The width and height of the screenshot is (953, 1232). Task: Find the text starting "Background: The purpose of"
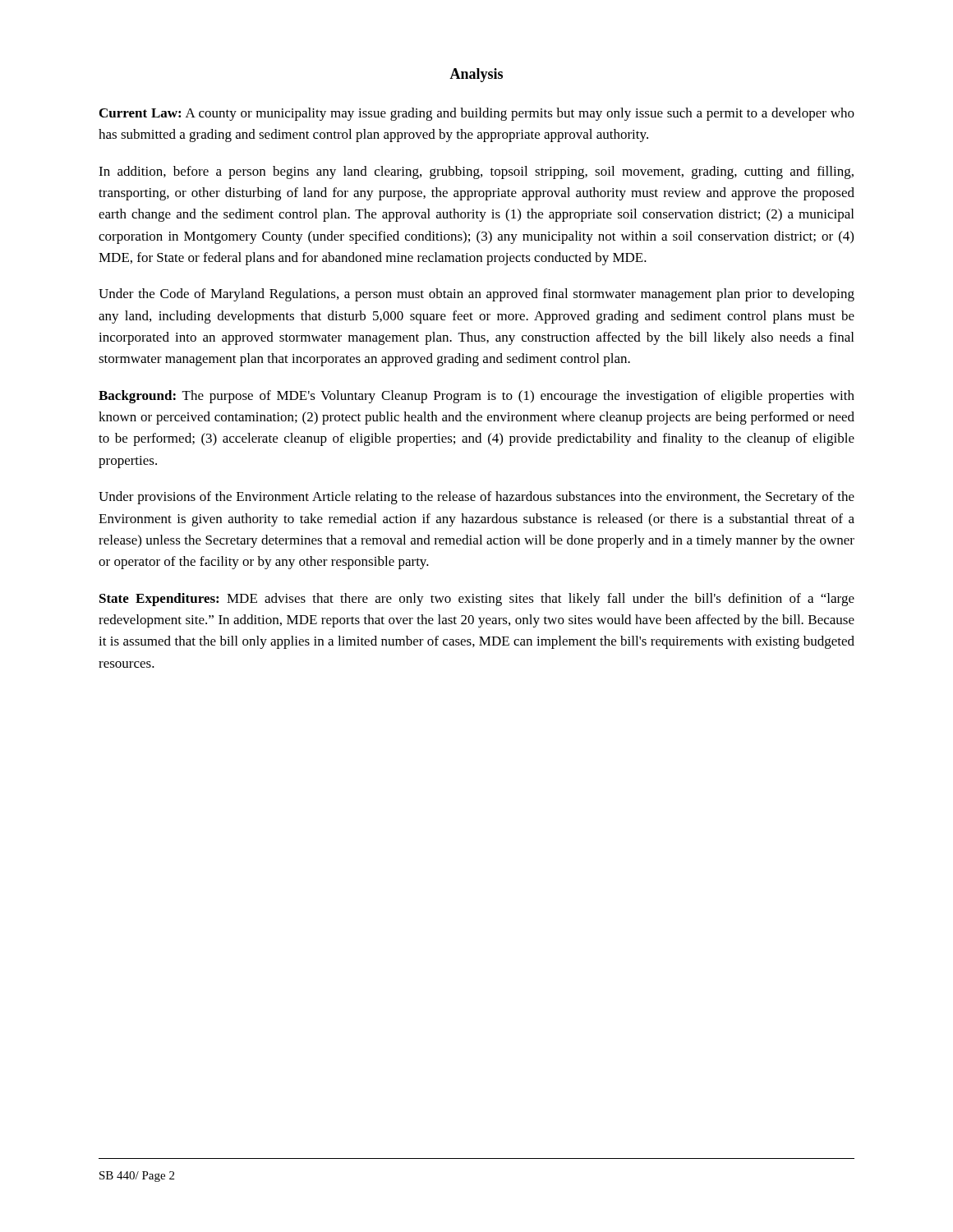476,428
